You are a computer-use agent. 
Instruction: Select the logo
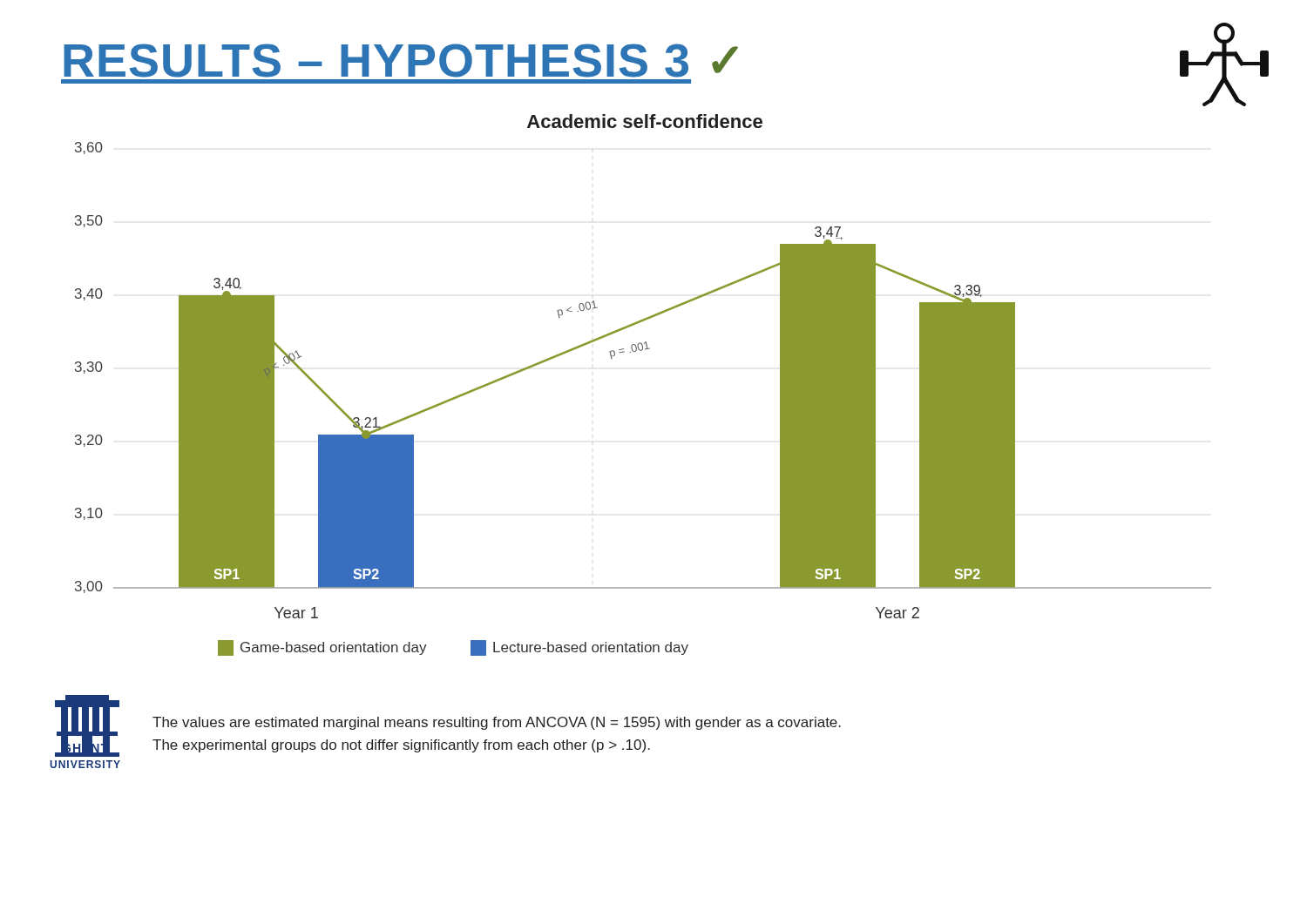coord(87,727)
